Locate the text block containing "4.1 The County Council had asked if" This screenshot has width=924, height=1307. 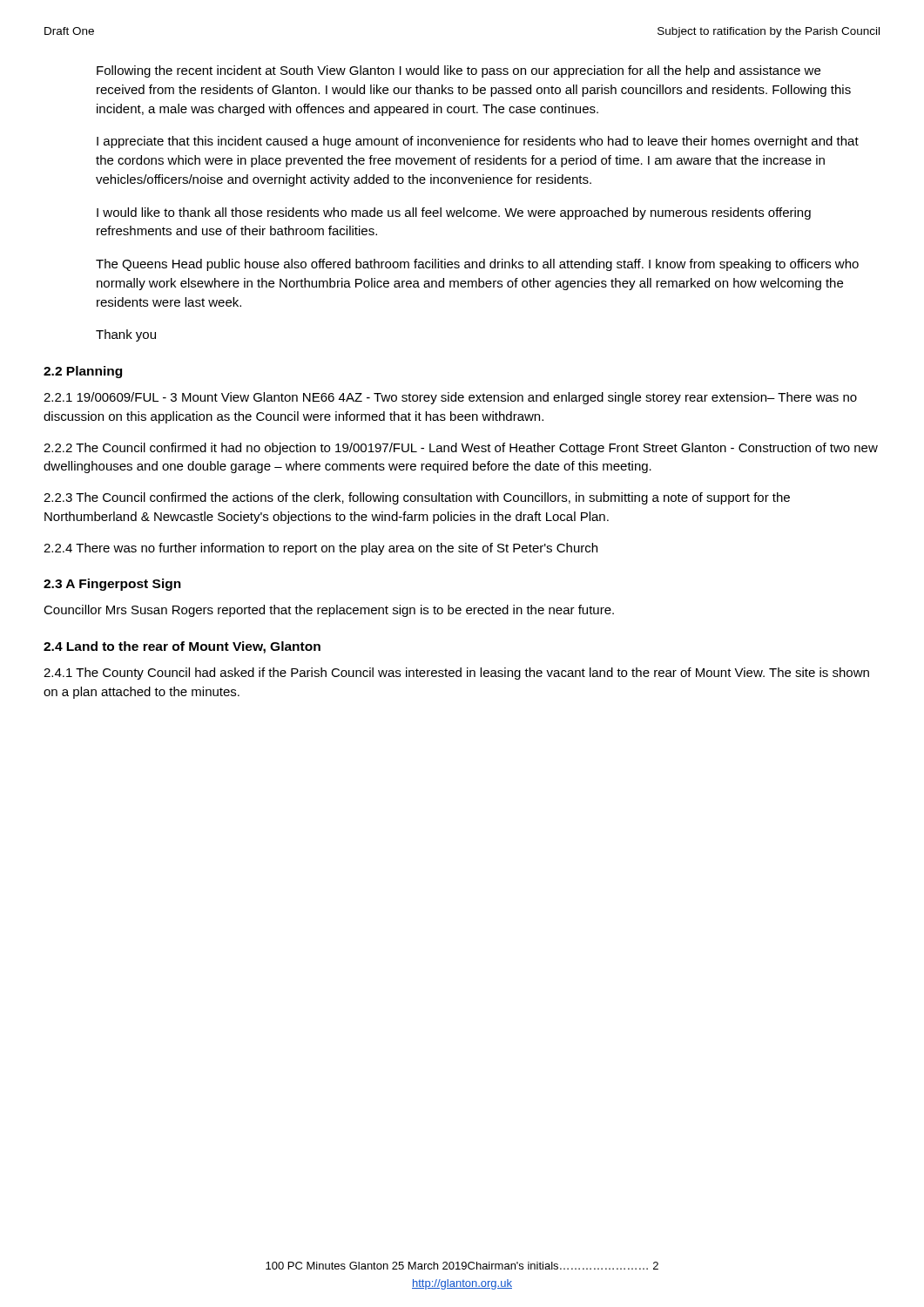click(457, 682)
